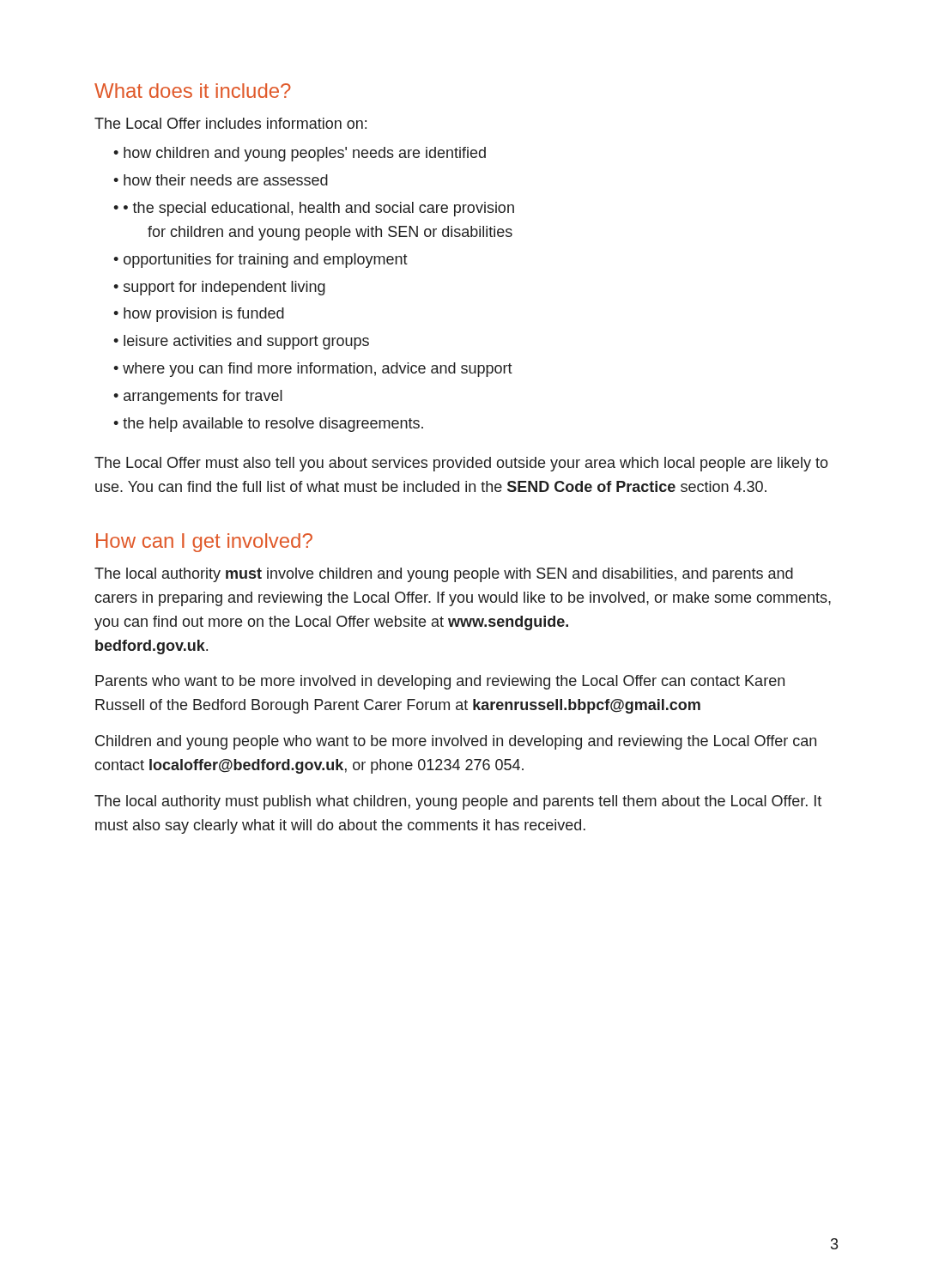Screen dimensions: 1288x933
Task: Point to "how their needs are assessed"
Action: (226, 180)
